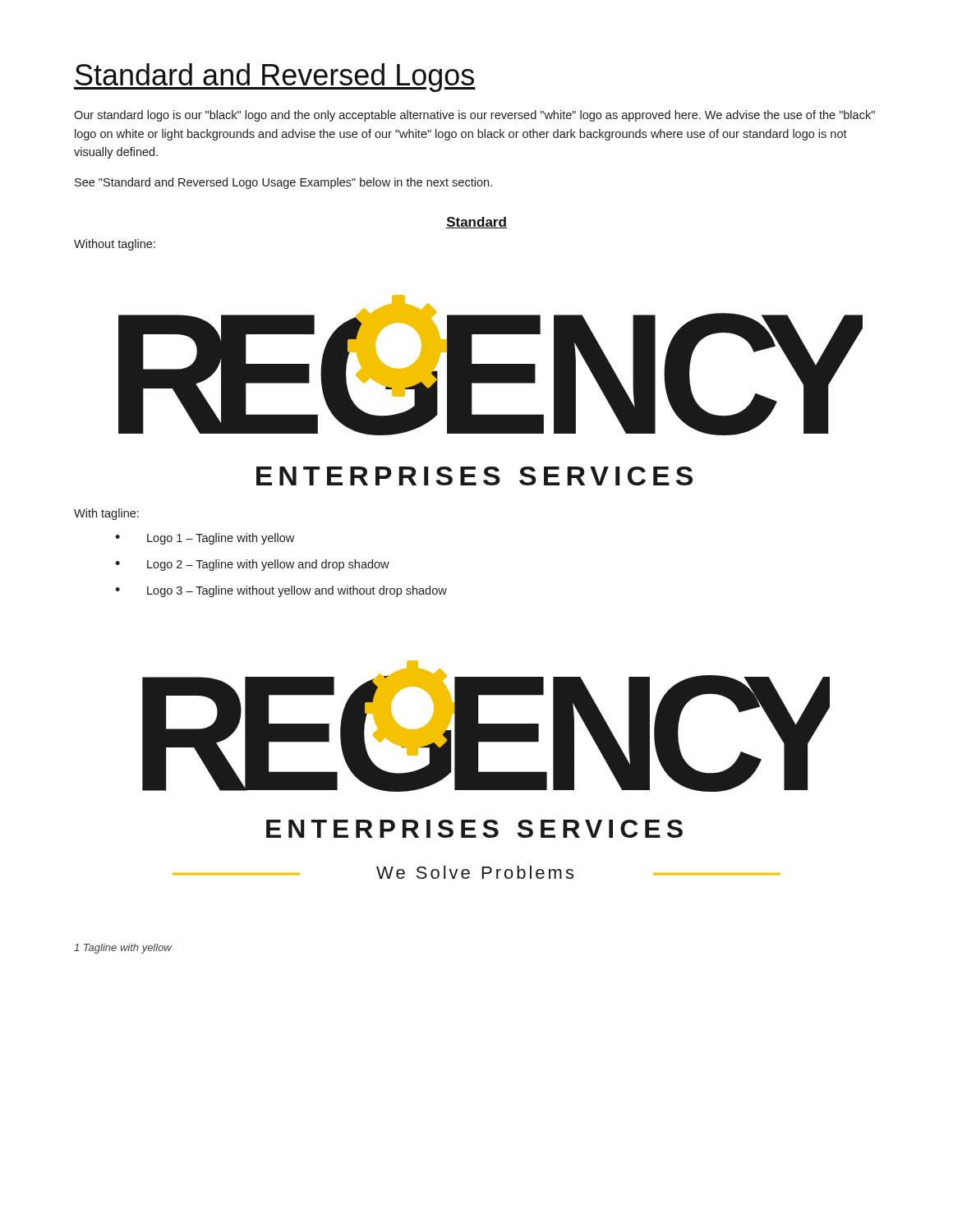Click where it says "Without tagline:"

pyautogui.click(x=115, y=245)
